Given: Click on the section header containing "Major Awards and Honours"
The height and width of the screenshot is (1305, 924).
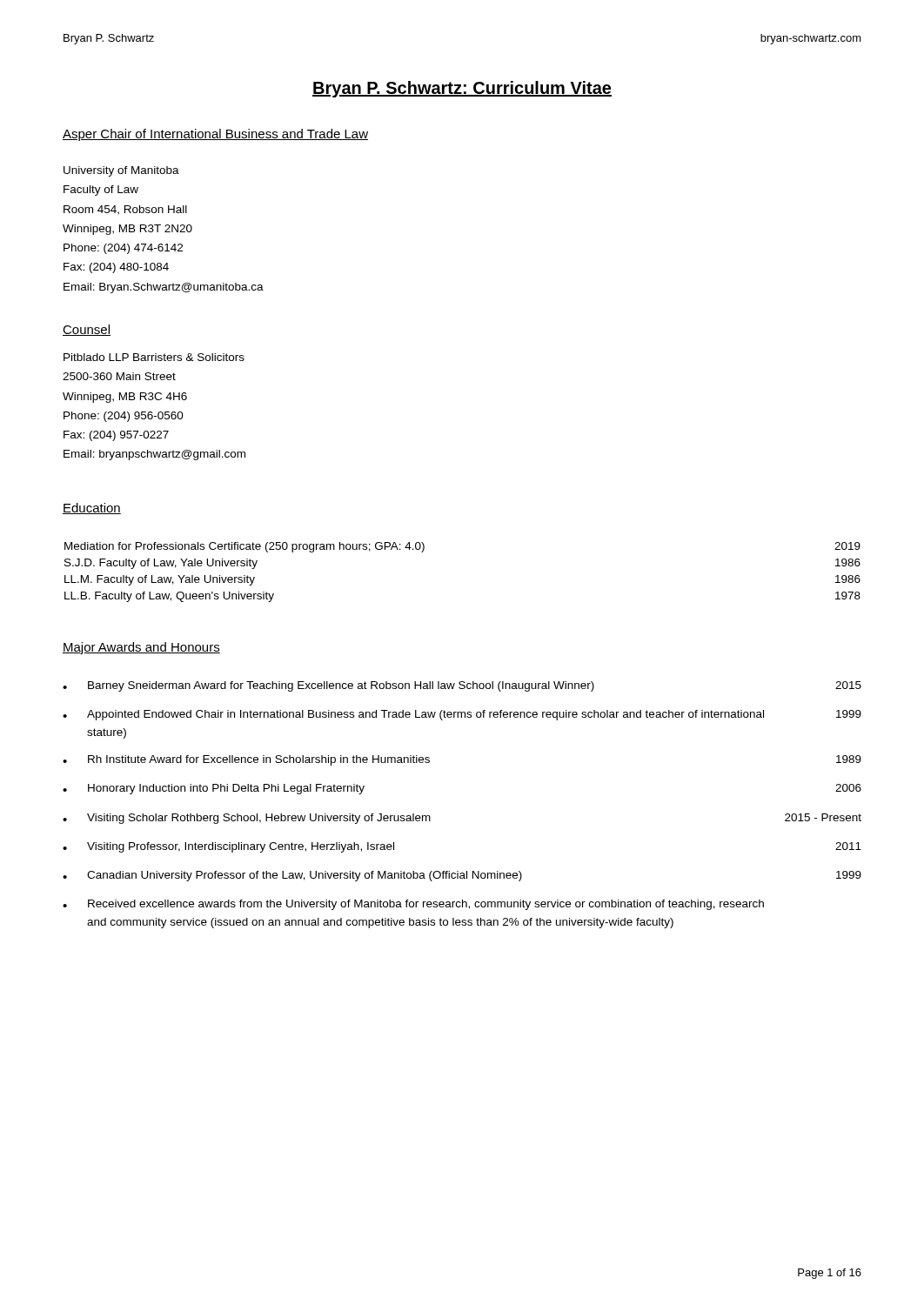Looking at the screenshot, I should point(141,647).
